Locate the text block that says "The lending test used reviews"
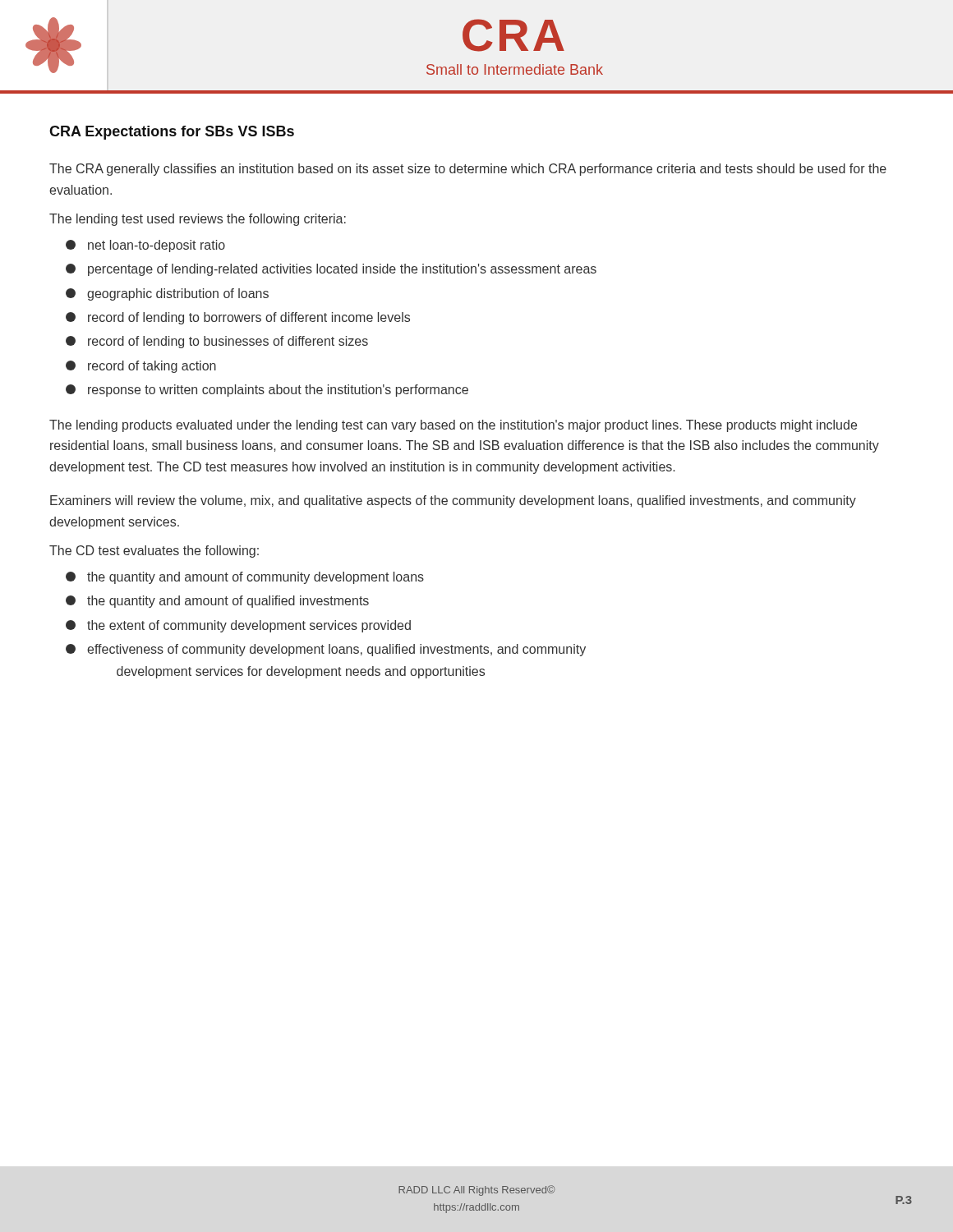The width and height of the screenshot is (953, 1232). (198, 219)
